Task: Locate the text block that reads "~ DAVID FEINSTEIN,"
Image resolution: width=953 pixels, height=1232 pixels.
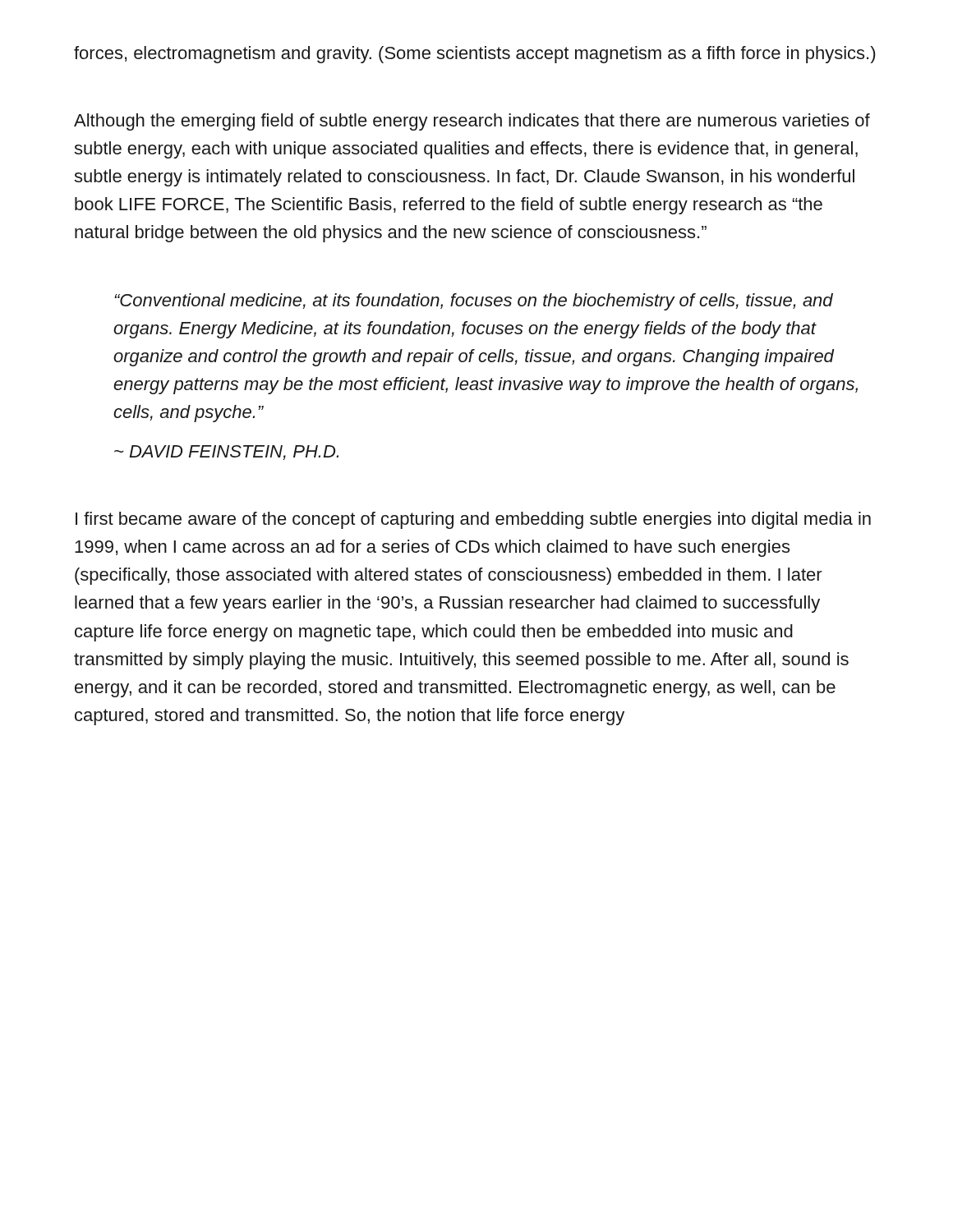Action: point(227,451)
